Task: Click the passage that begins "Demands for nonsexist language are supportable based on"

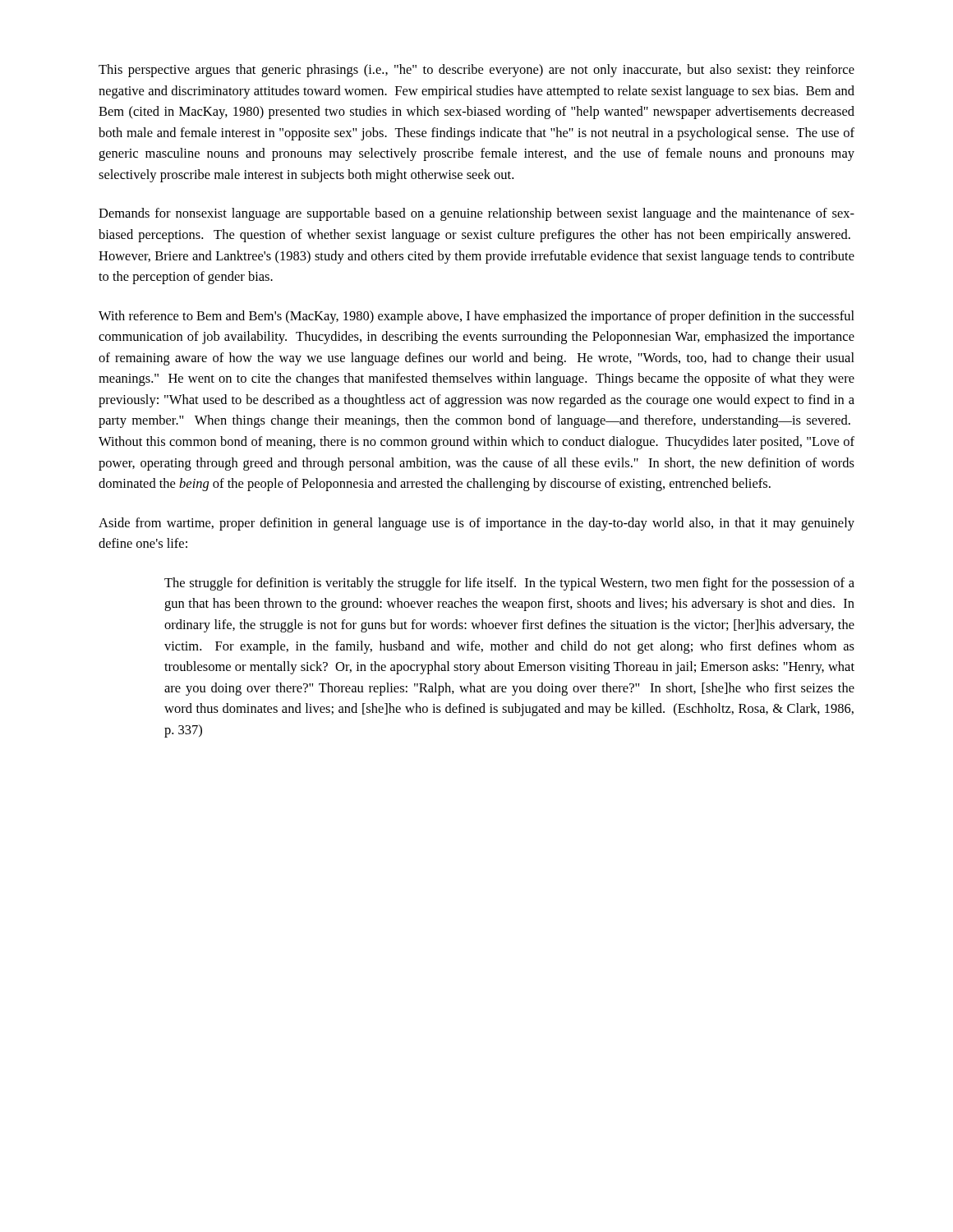Action: [x=476, y=245]
